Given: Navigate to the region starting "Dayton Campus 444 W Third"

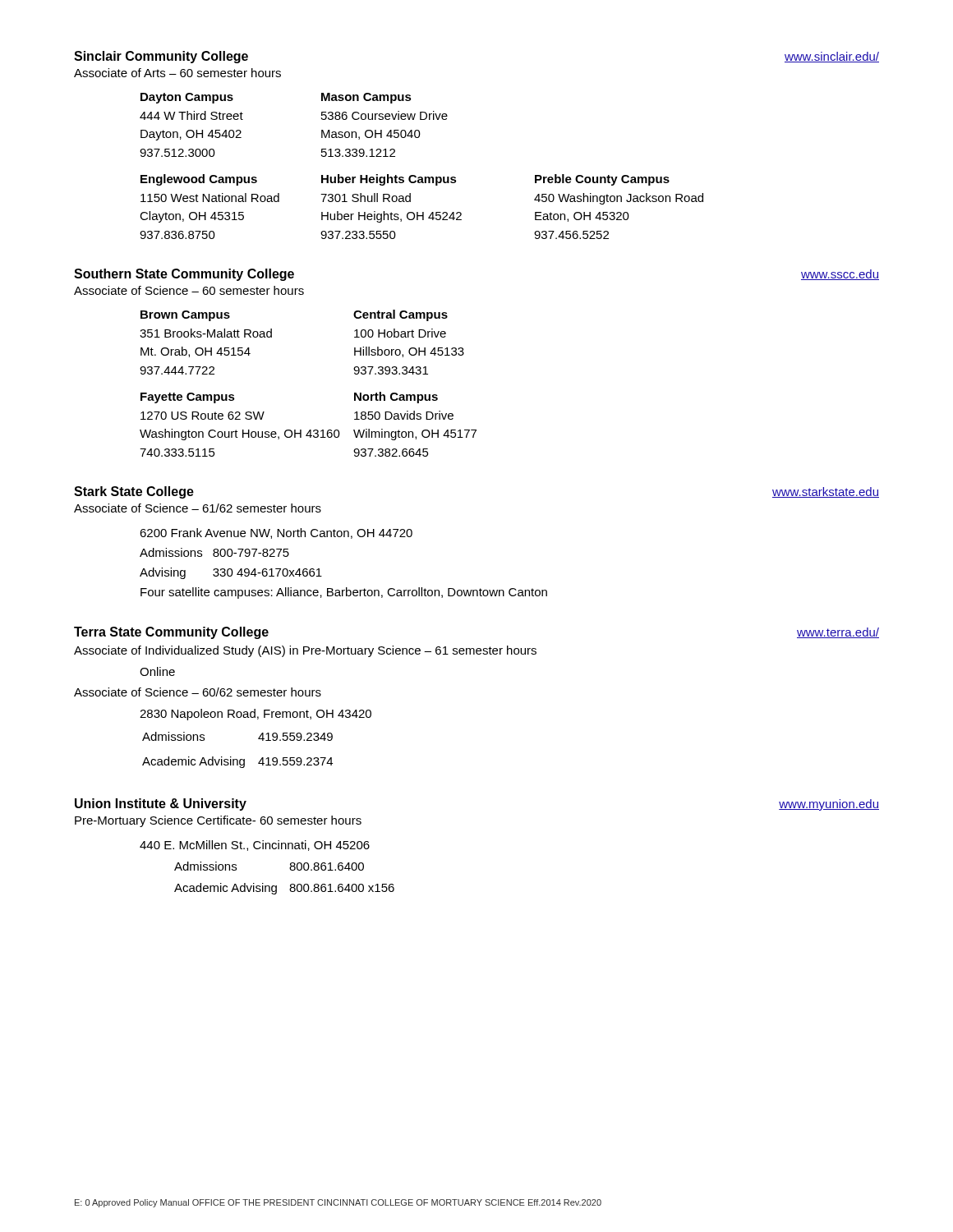Looking at the screenshot, I should pyautogui.click(x=452, y=125).
